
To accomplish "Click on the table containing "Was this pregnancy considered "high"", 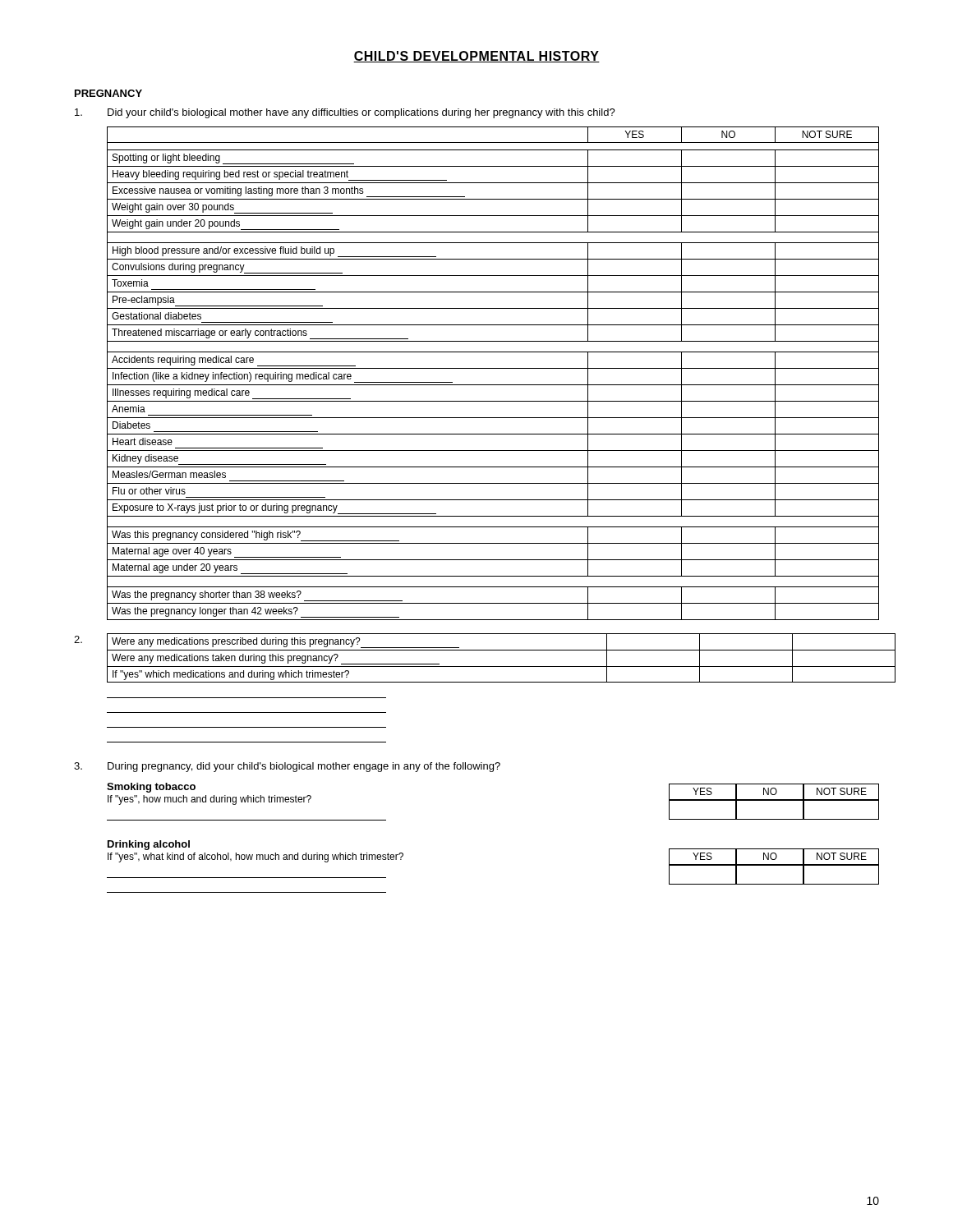I will tap(493, 373).
